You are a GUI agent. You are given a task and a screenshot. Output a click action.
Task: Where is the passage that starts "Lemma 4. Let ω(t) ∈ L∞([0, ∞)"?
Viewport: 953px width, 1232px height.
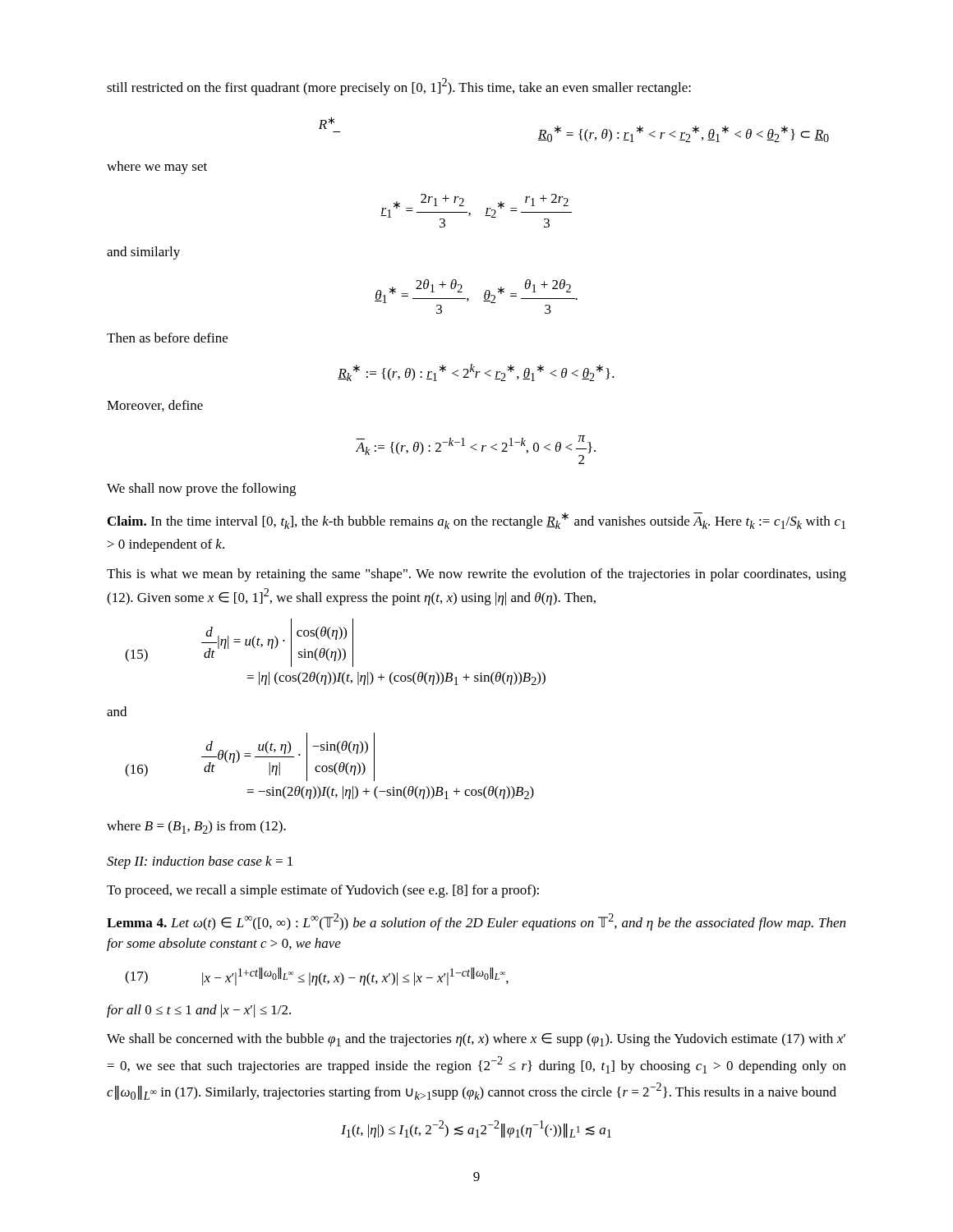pyautogui.click(x=476, y=931)
